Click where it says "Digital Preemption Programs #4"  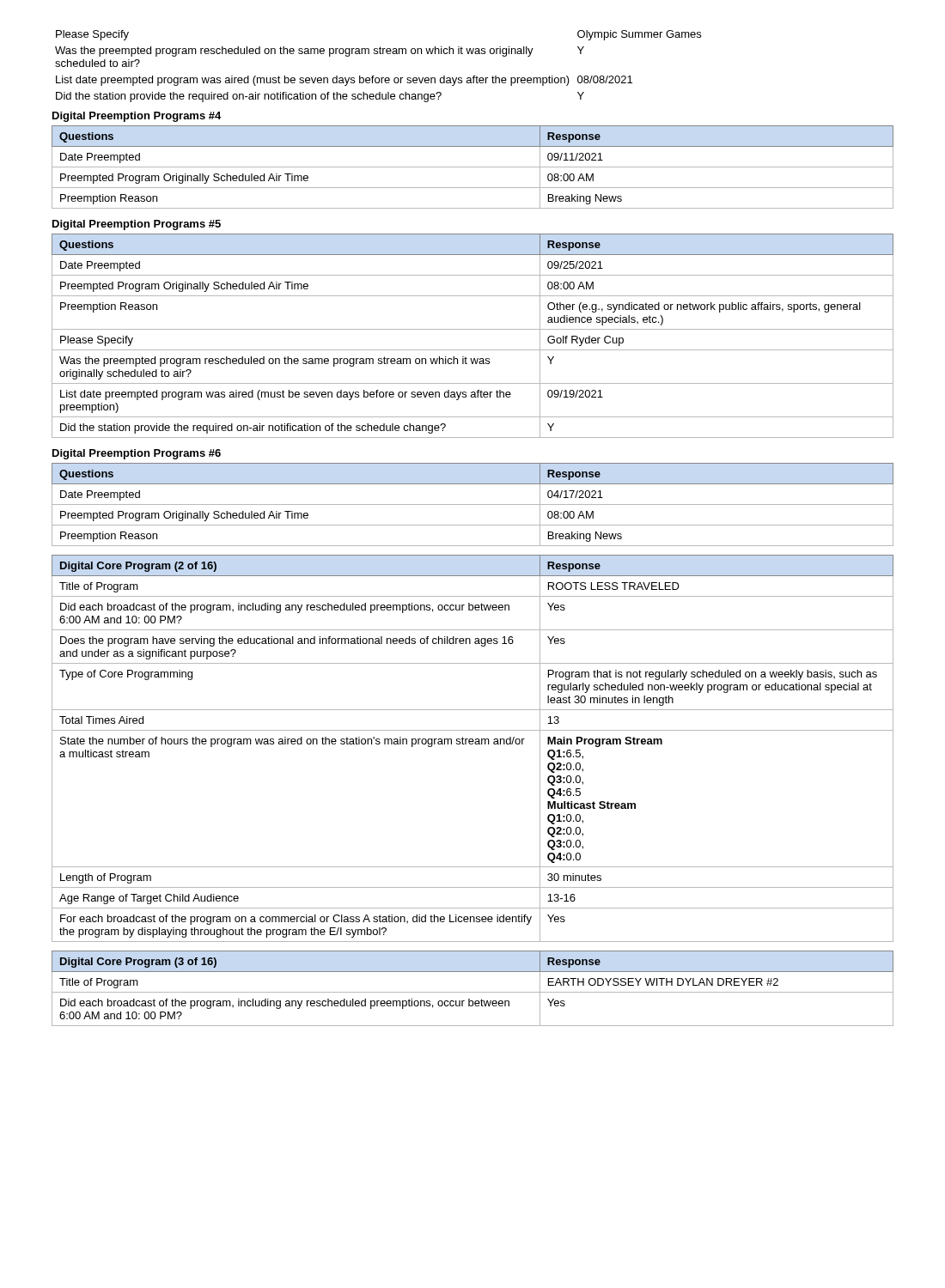(x=136, y=116)
